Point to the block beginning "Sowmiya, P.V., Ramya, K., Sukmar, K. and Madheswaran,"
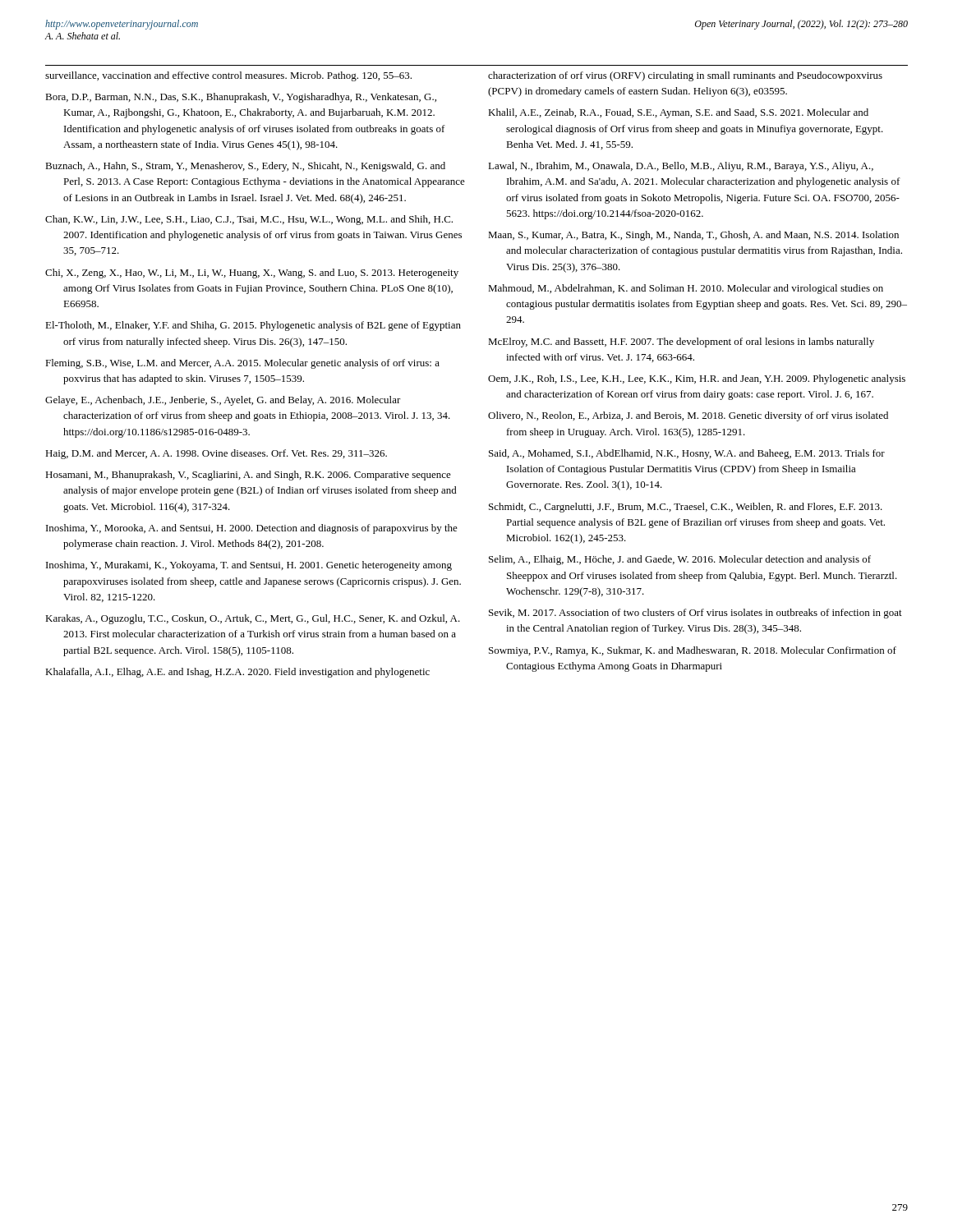Image resolution: width=953 pixels, height=1232 pixels. [692, 658]
